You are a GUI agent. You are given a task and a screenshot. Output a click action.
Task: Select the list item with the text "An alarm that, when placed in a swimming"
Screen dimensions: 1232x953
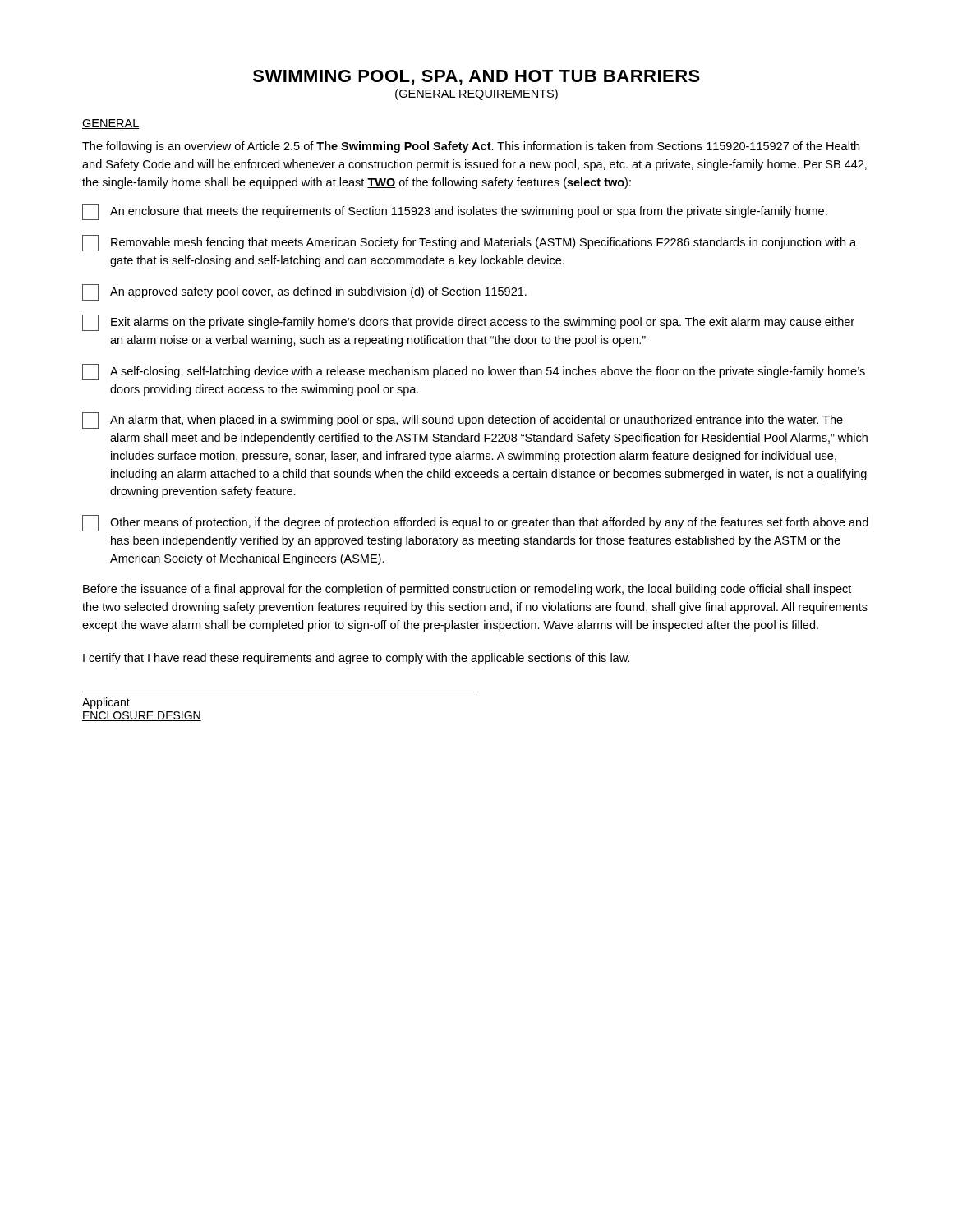(476, 456)
